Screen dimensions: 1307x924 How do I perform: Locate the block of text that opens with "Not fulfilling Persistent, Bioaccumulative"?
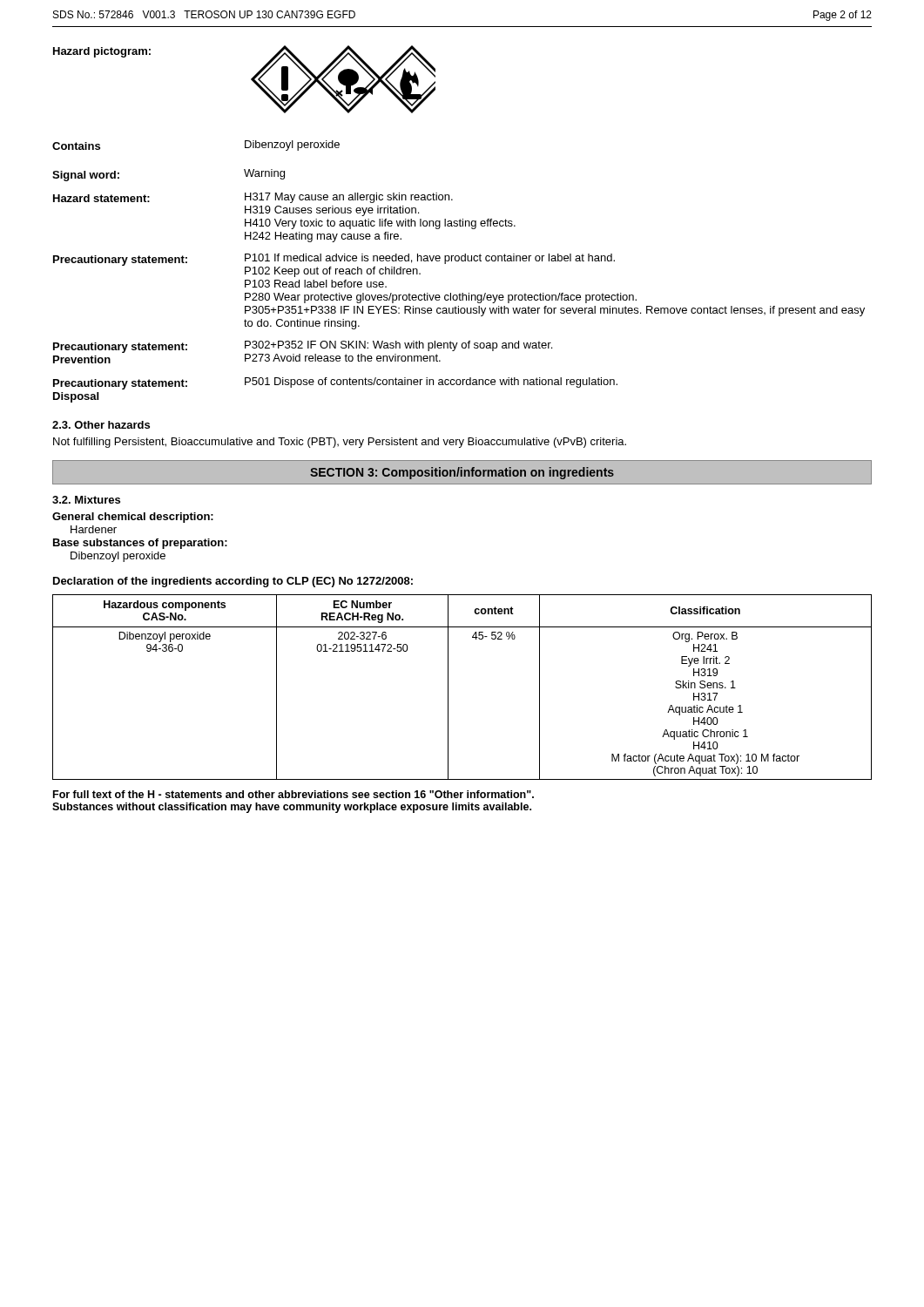[x=340, y=441]
